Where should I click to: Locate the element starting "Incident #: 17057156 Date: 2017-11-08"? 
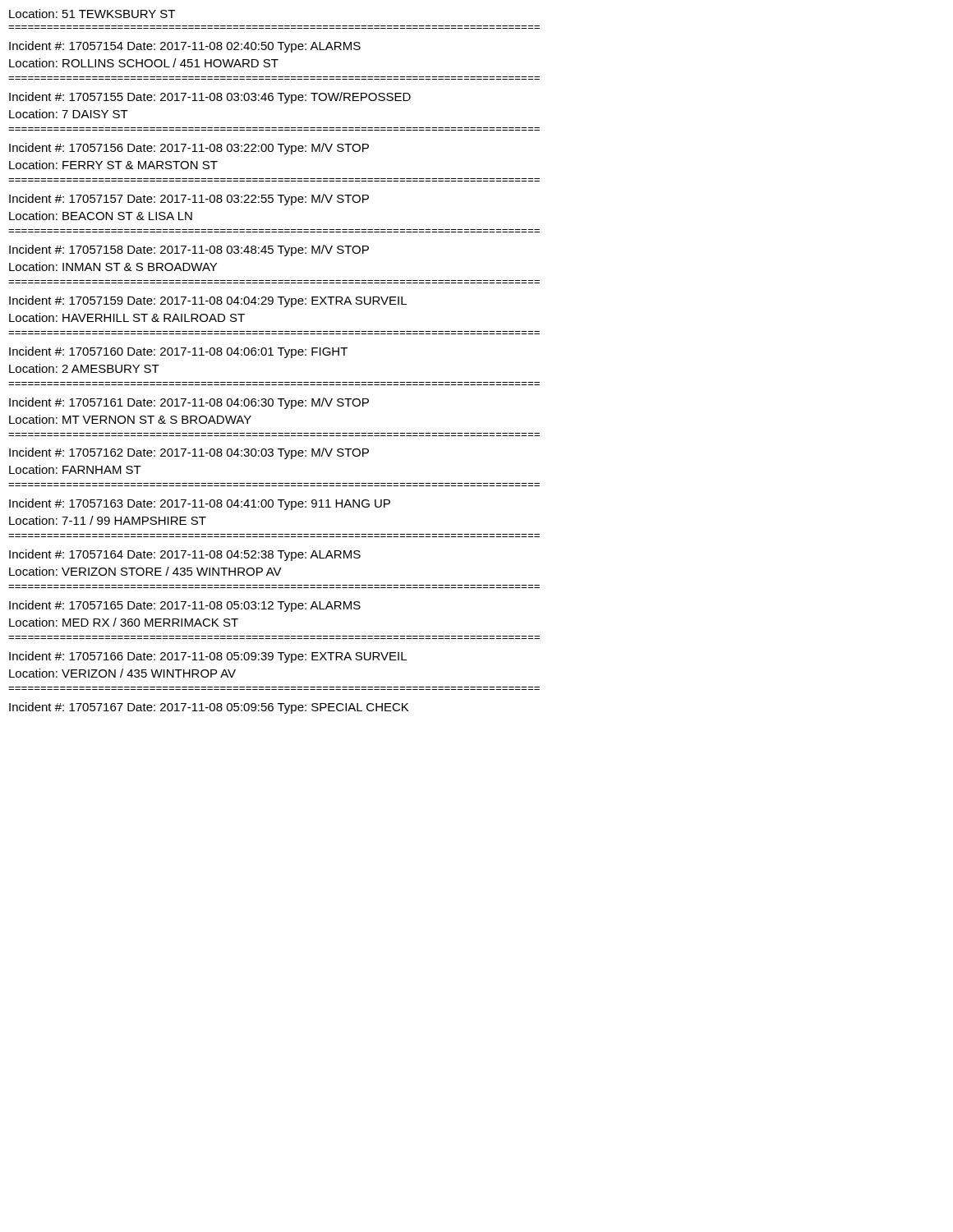tap(189, 156)
